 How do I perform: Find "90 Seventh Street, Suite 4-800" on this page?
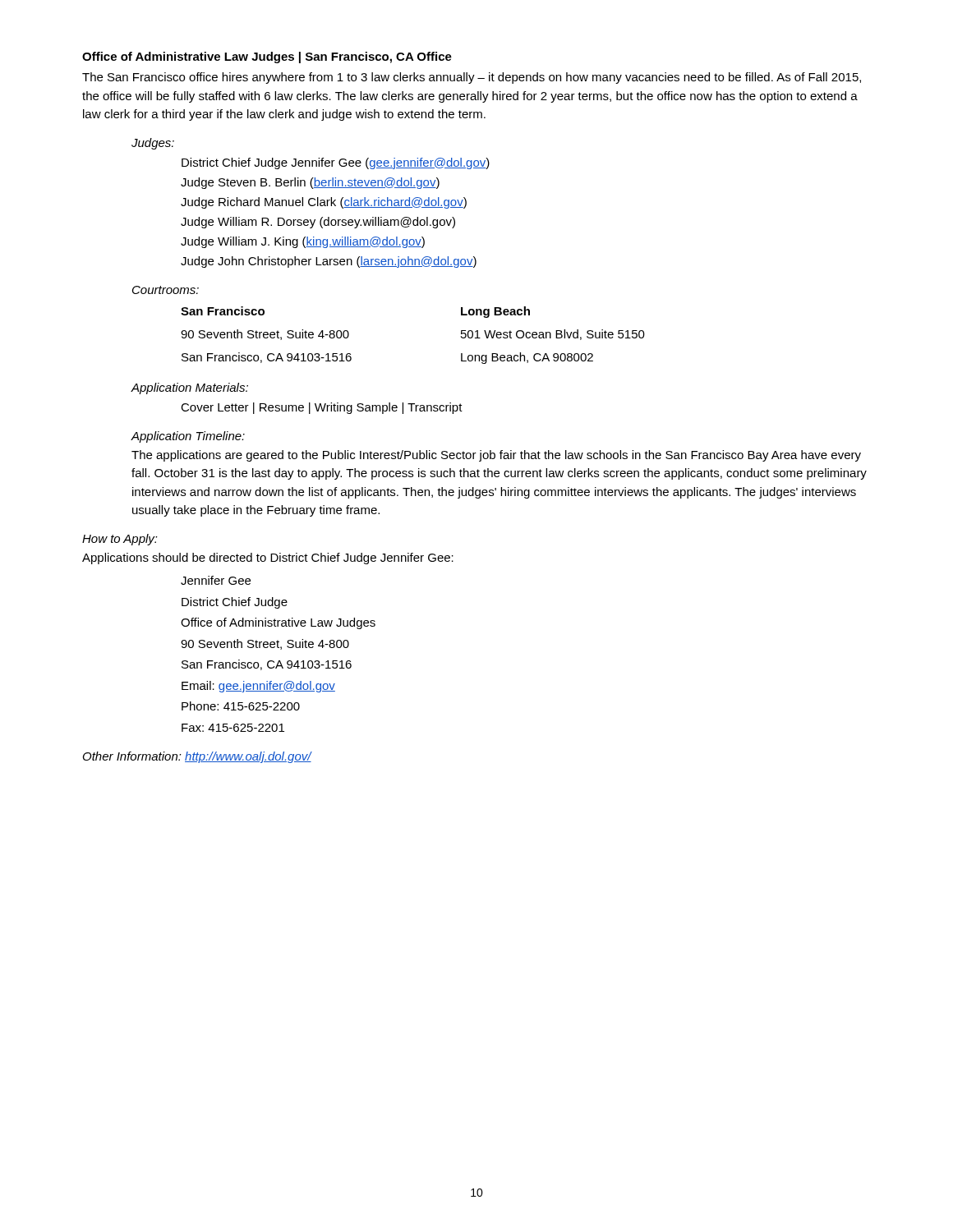265,643
